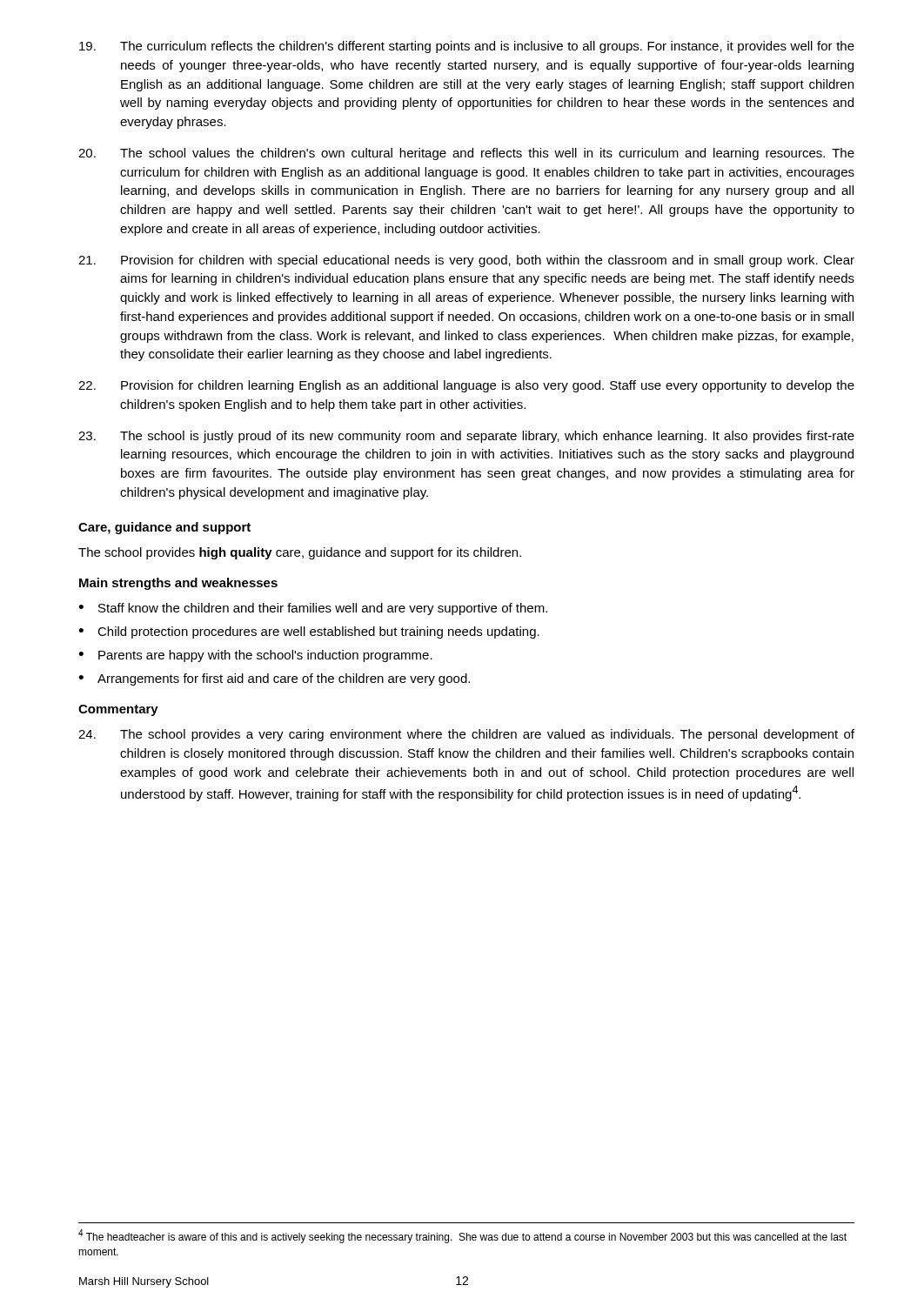Select the list item that says "21. Provision for children with special educational needs"
This screenshot has width=924, height=1305.
pyautogui.click(x=466, y=307)
